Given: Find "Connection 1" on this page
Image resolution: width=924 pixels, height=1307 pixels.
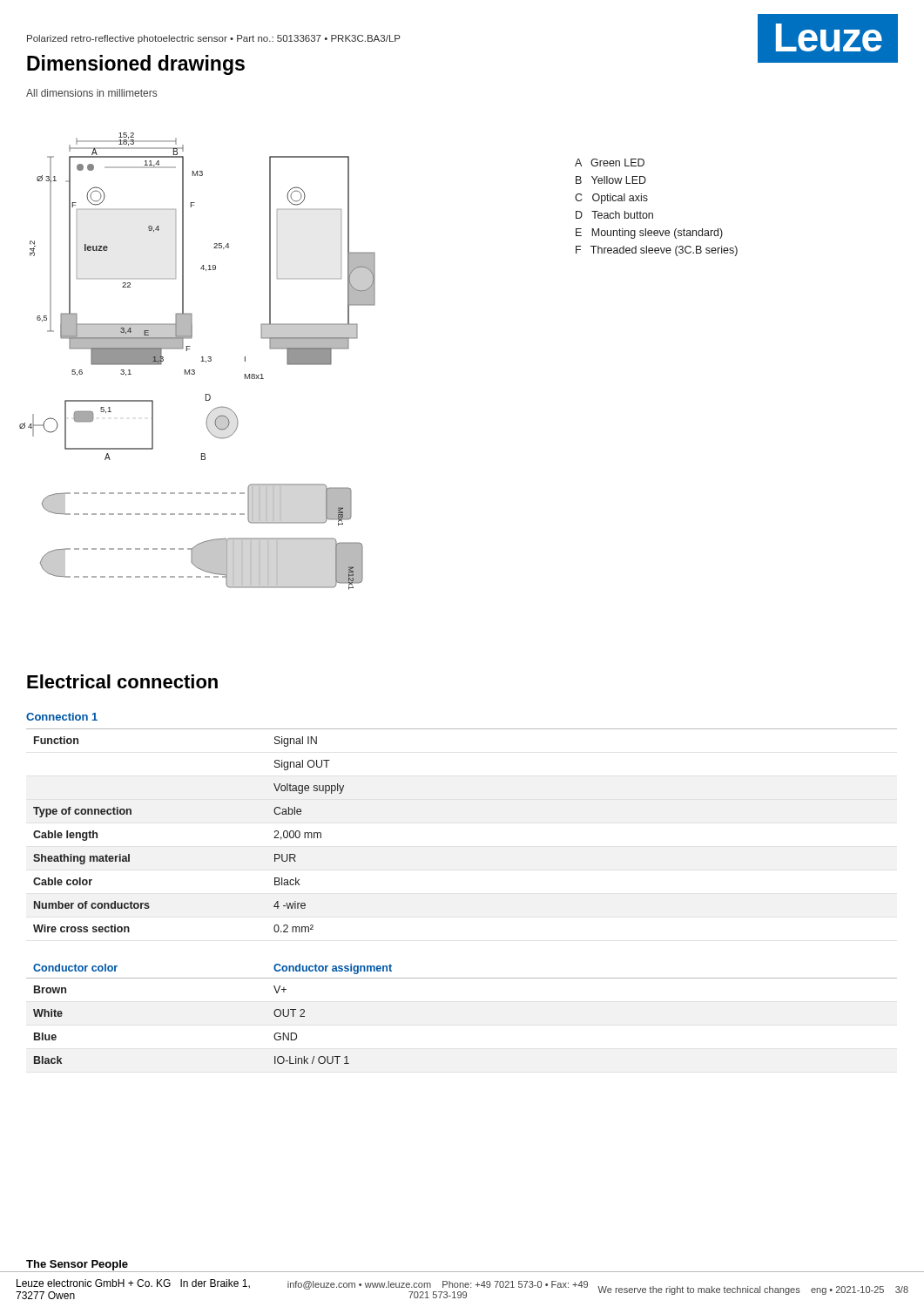Looking at the screenshot, I should tap(62, 717).
